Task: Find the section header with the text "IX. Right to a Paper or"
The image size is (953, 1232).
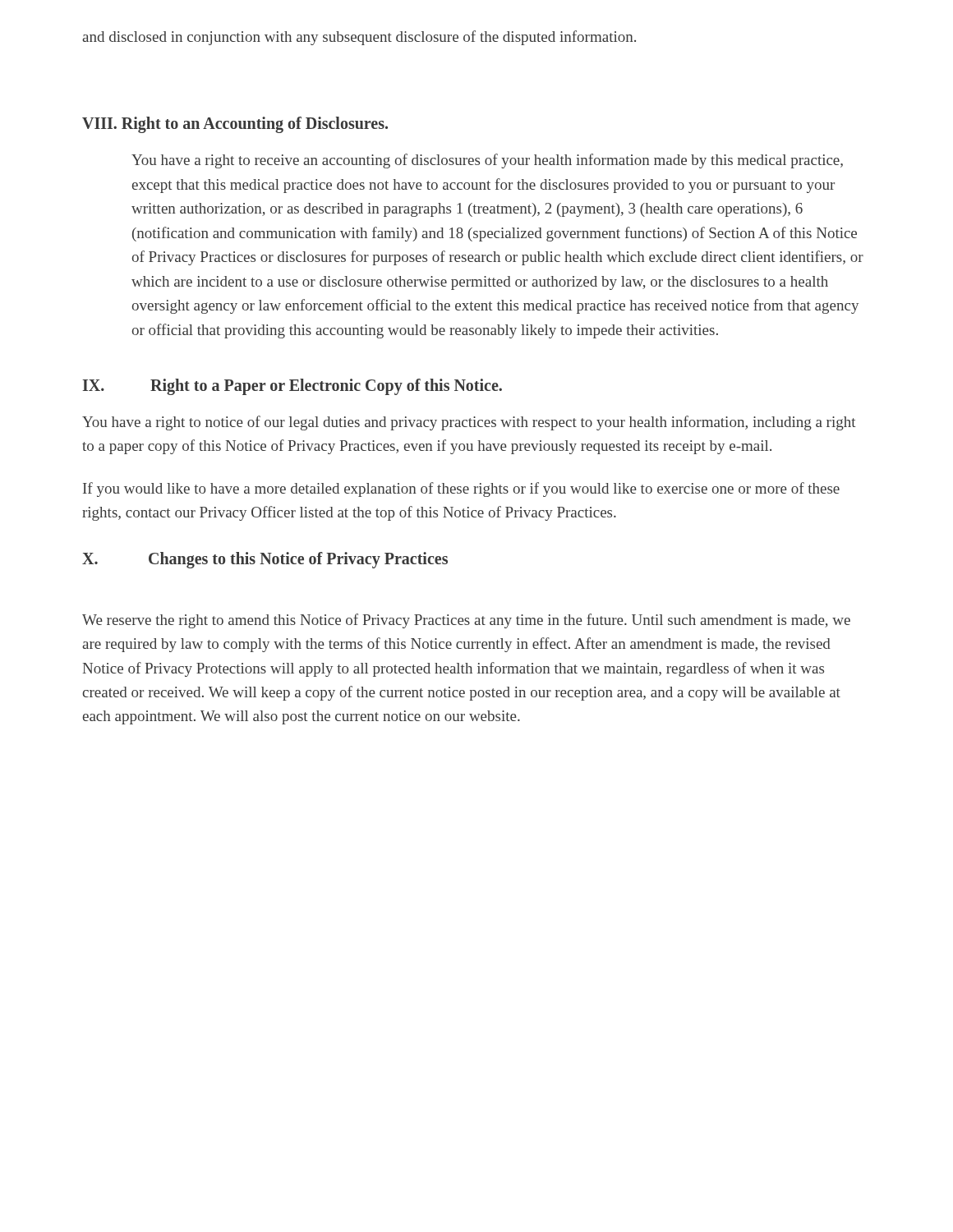Action: point(292,386)
